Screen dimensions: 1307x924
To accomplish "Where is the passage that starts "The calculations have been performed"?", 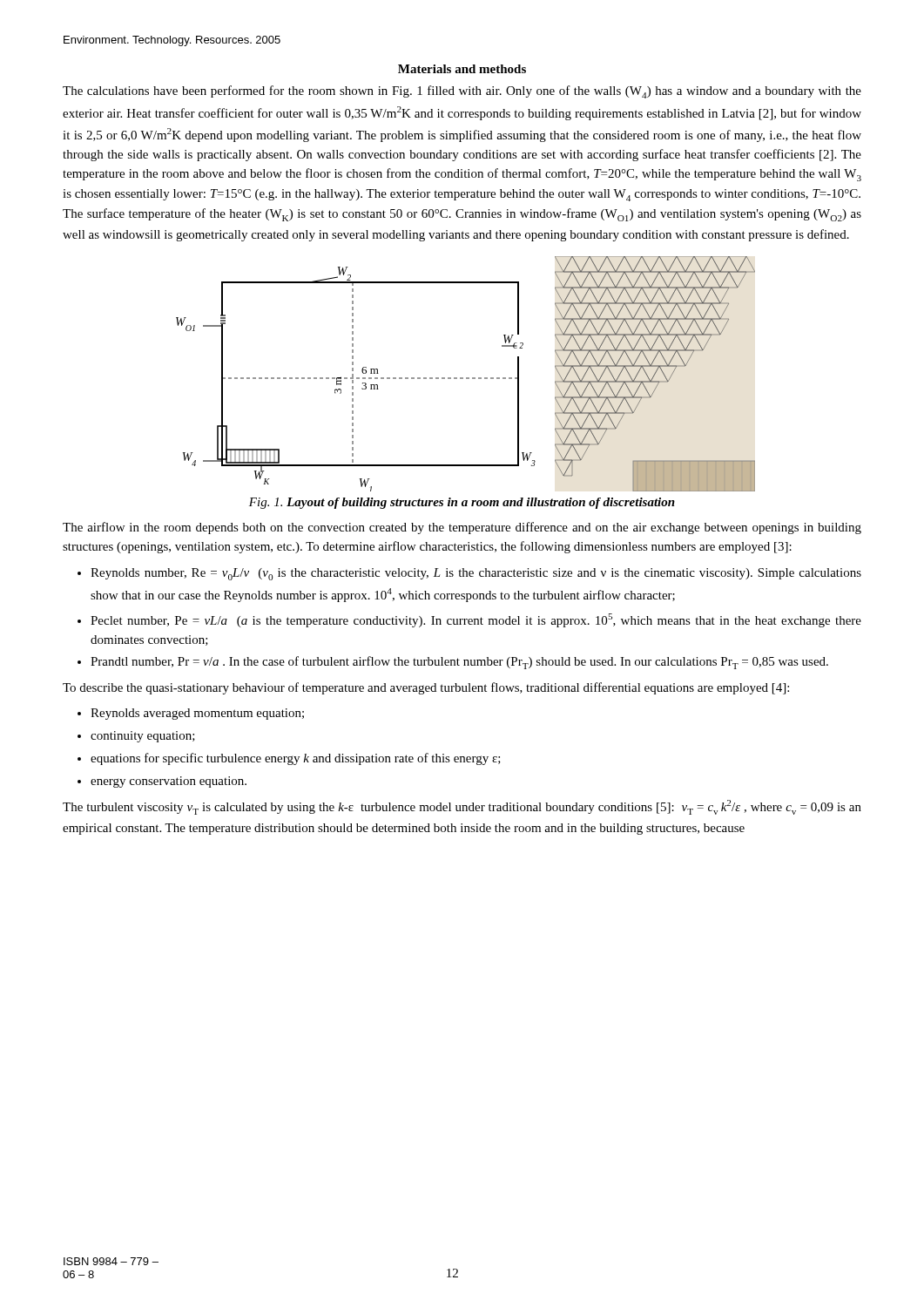I will point(462,162).
